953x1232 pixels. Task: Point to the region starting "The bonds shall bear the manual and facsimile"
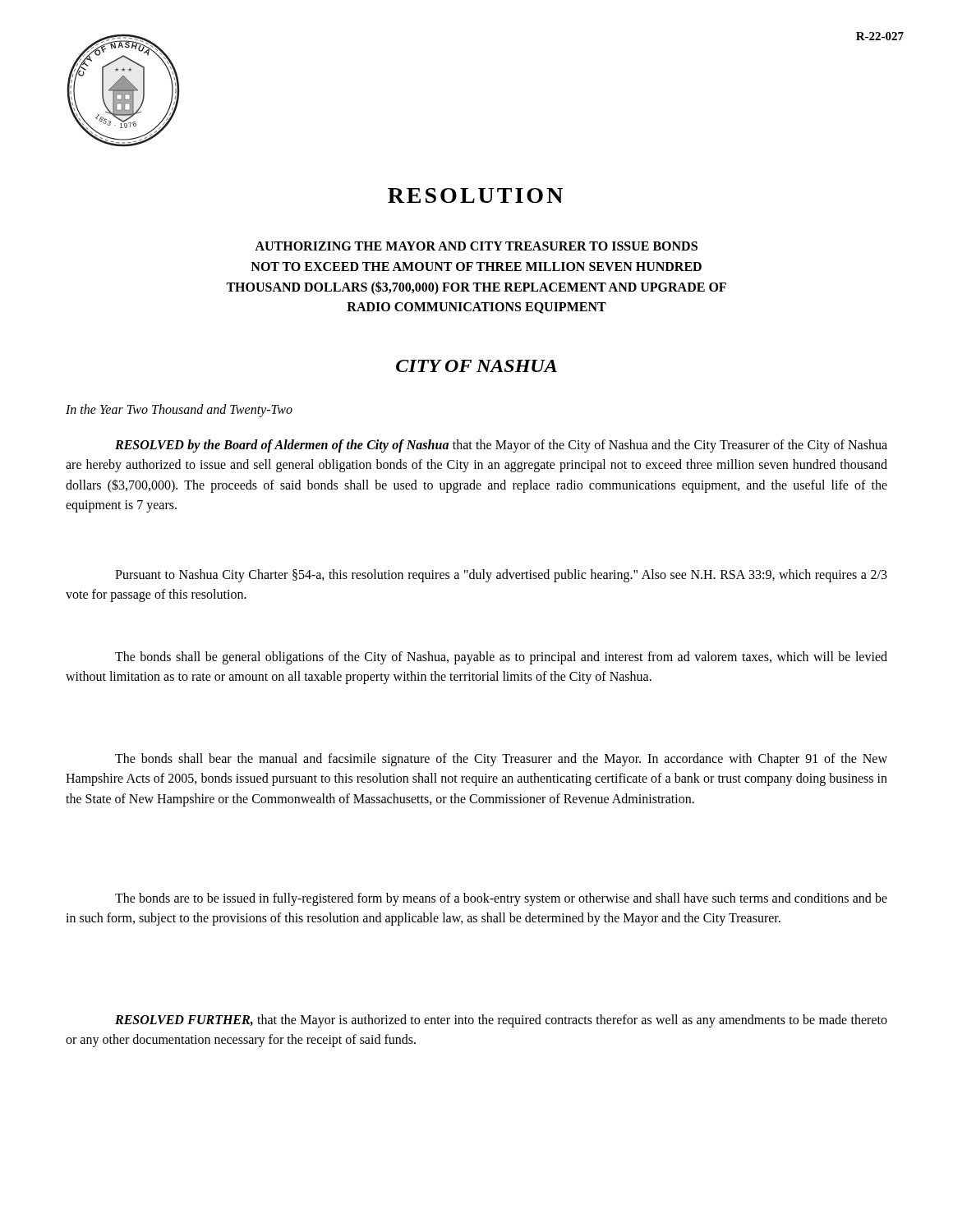pyautogui.click(x=476, y=779)
